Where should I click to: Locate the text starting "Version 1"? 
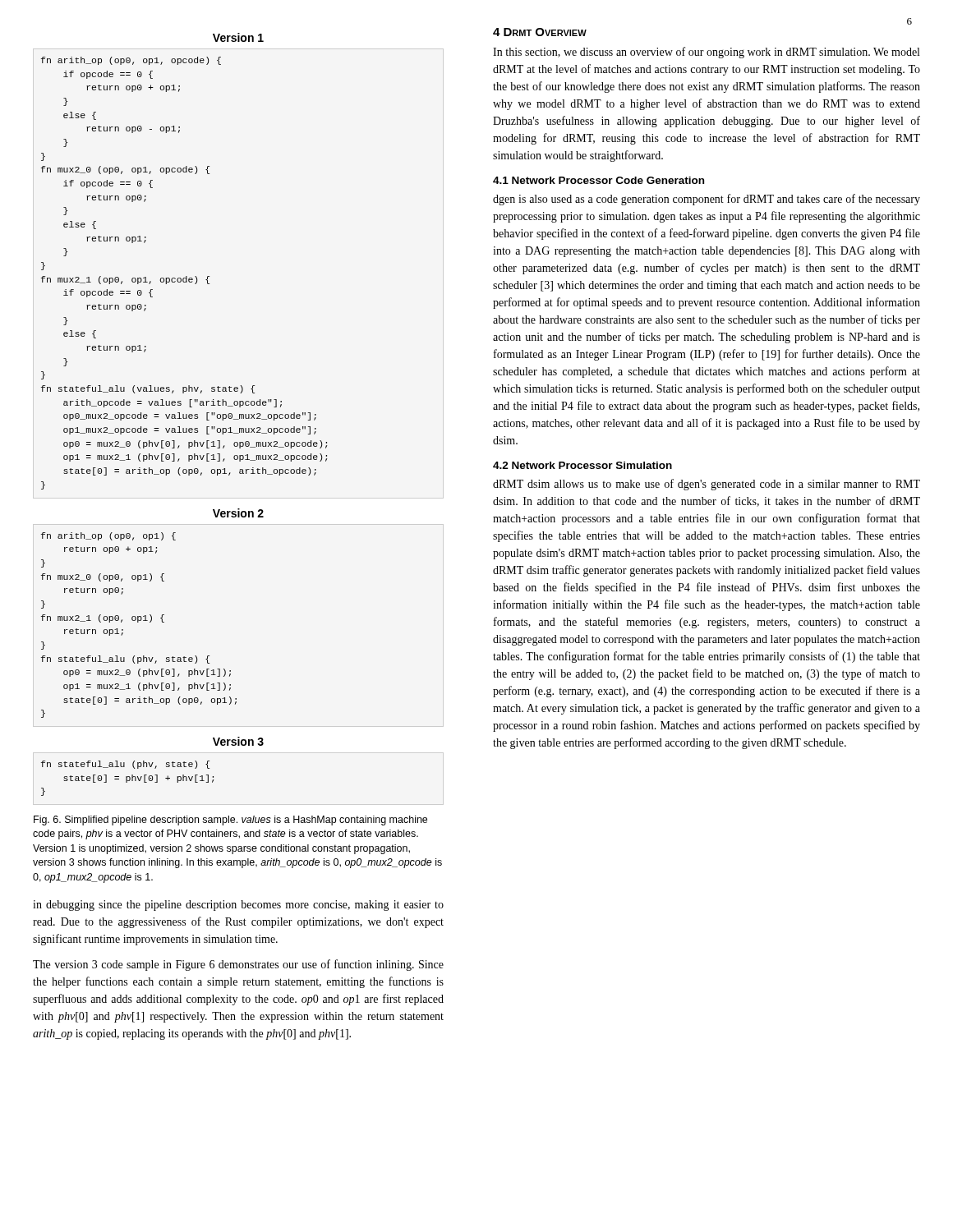pos(238,38)
